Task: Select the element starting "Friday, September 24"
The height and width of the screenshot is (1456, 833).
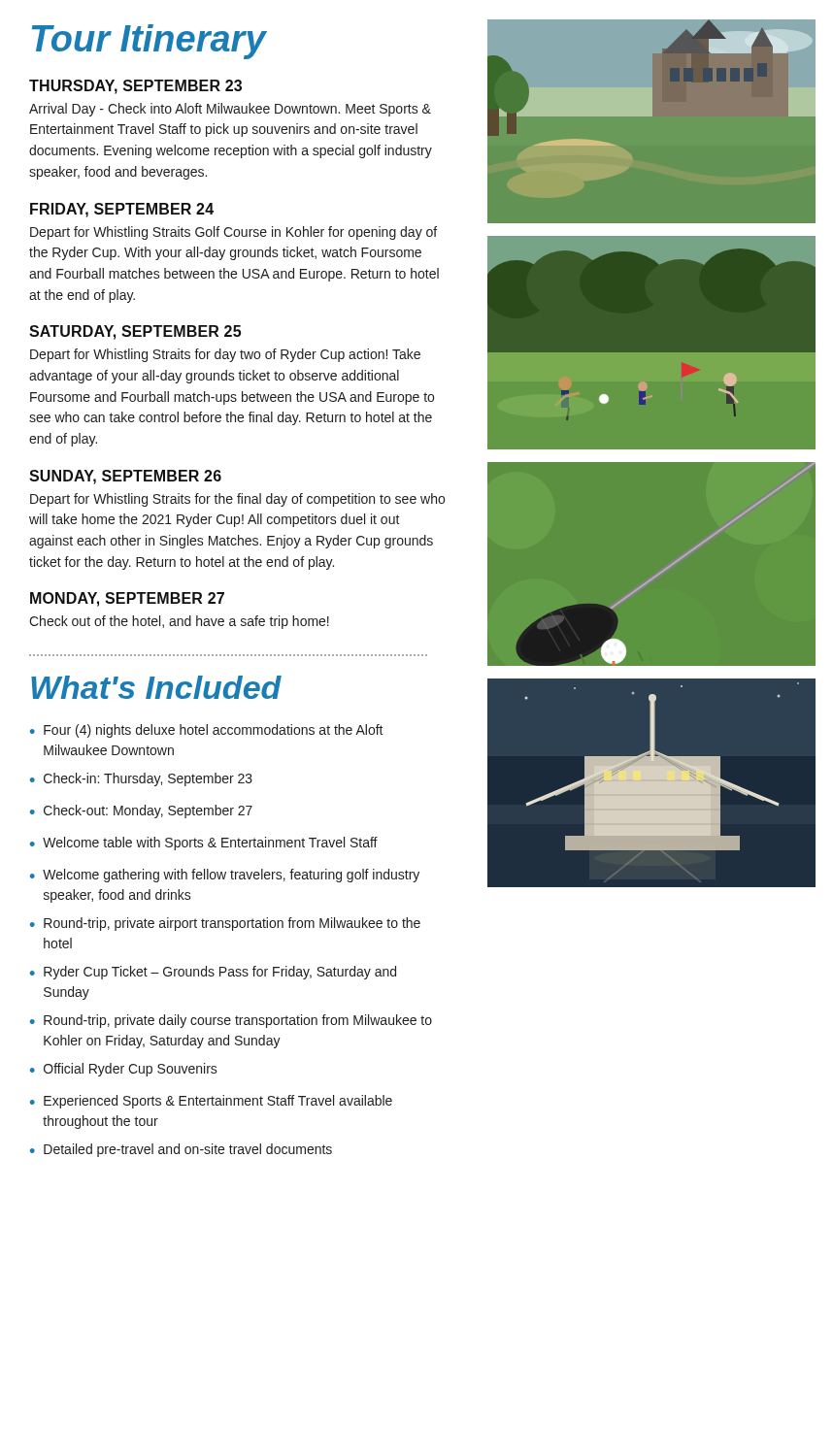Action: click(122, 210)
